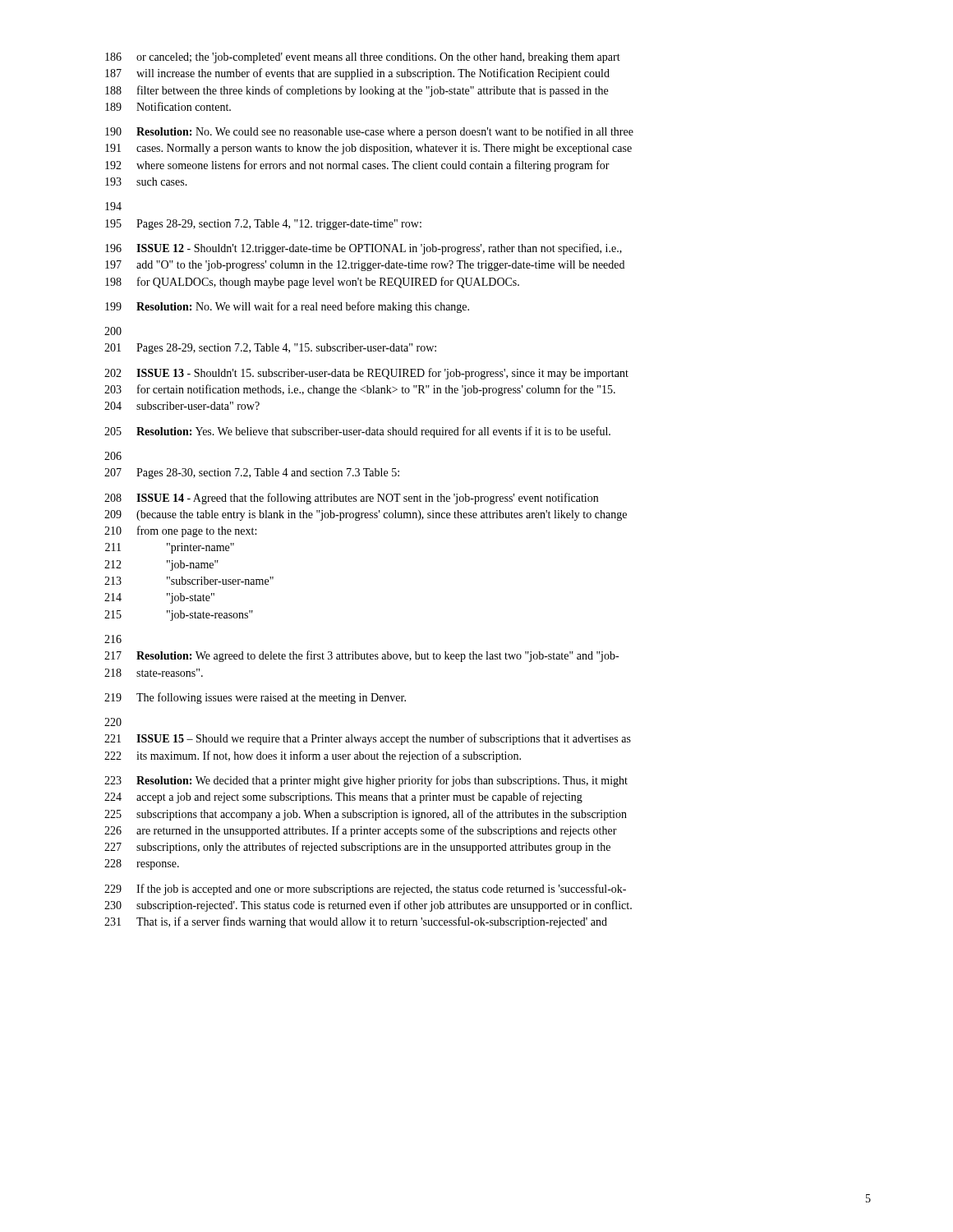Click on the text block that reads "202 ISSUE 13 - Shouldn't 15."
This screenshot has width=953, height=1232.
(x=476, y=390)
